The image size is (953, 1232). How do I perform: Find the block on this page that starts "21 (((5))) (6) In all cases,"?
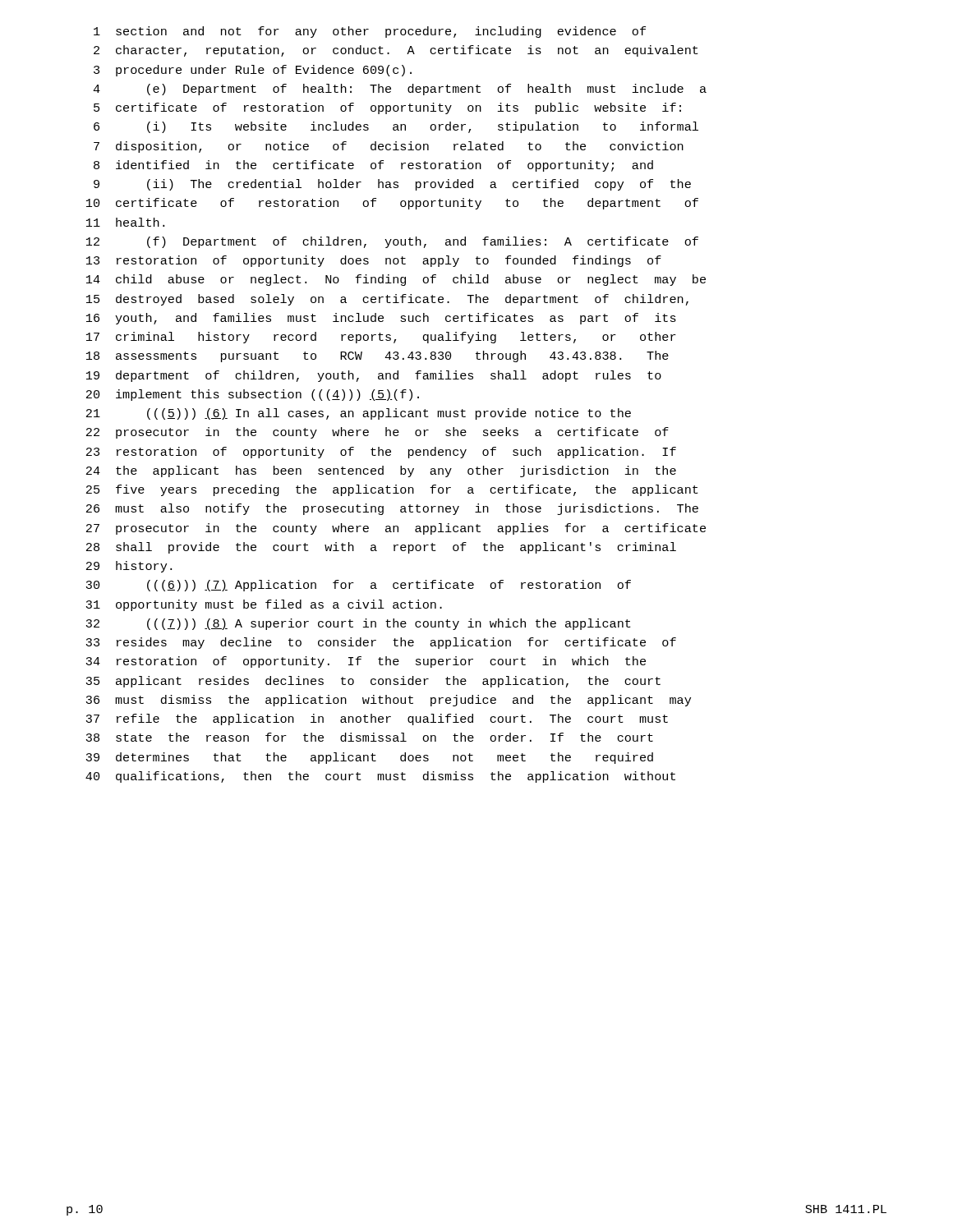(x=485, y=491)
